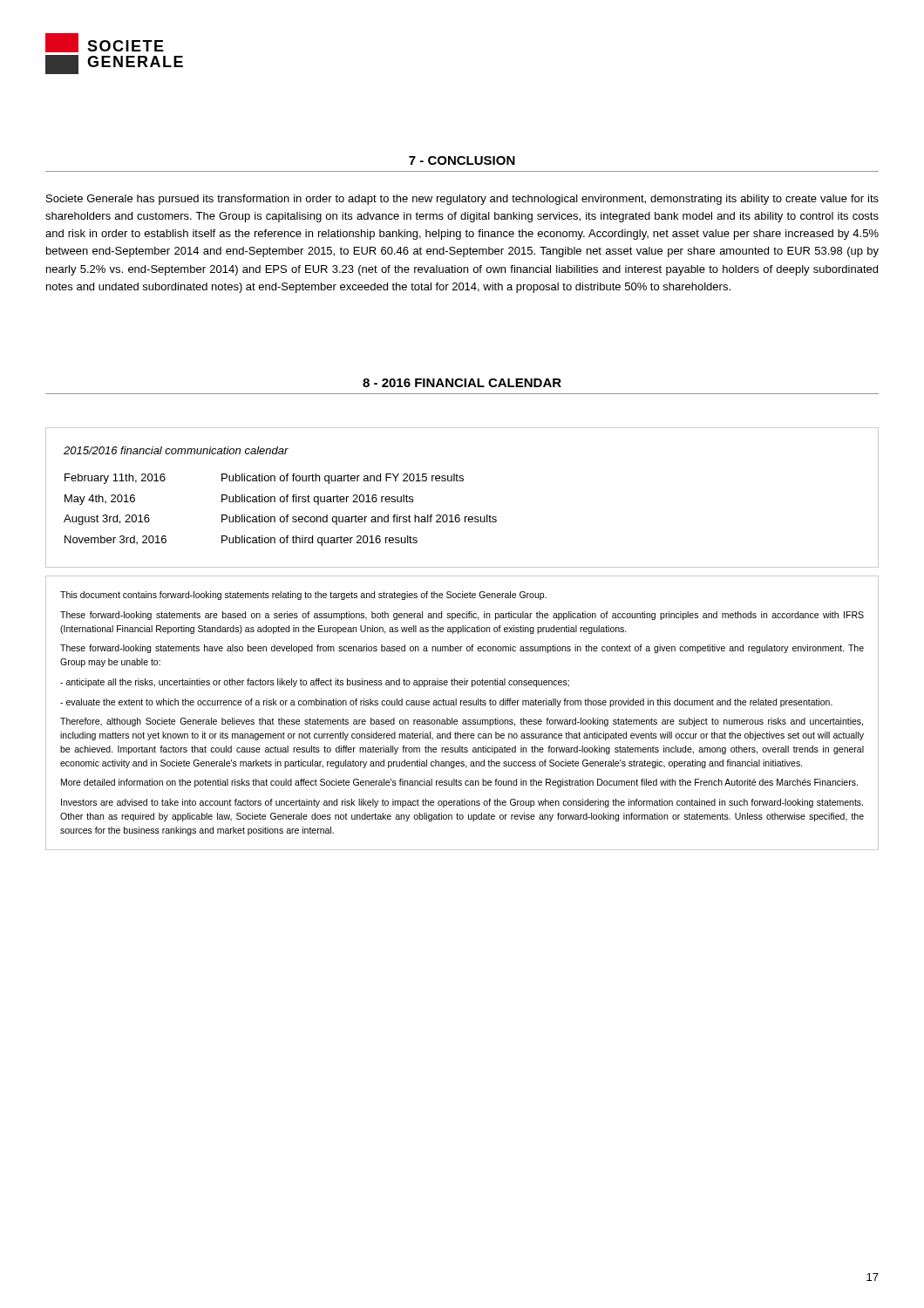924x1308 pixels.
Task: Locate the logo
Action: click(x=115, y=54)
